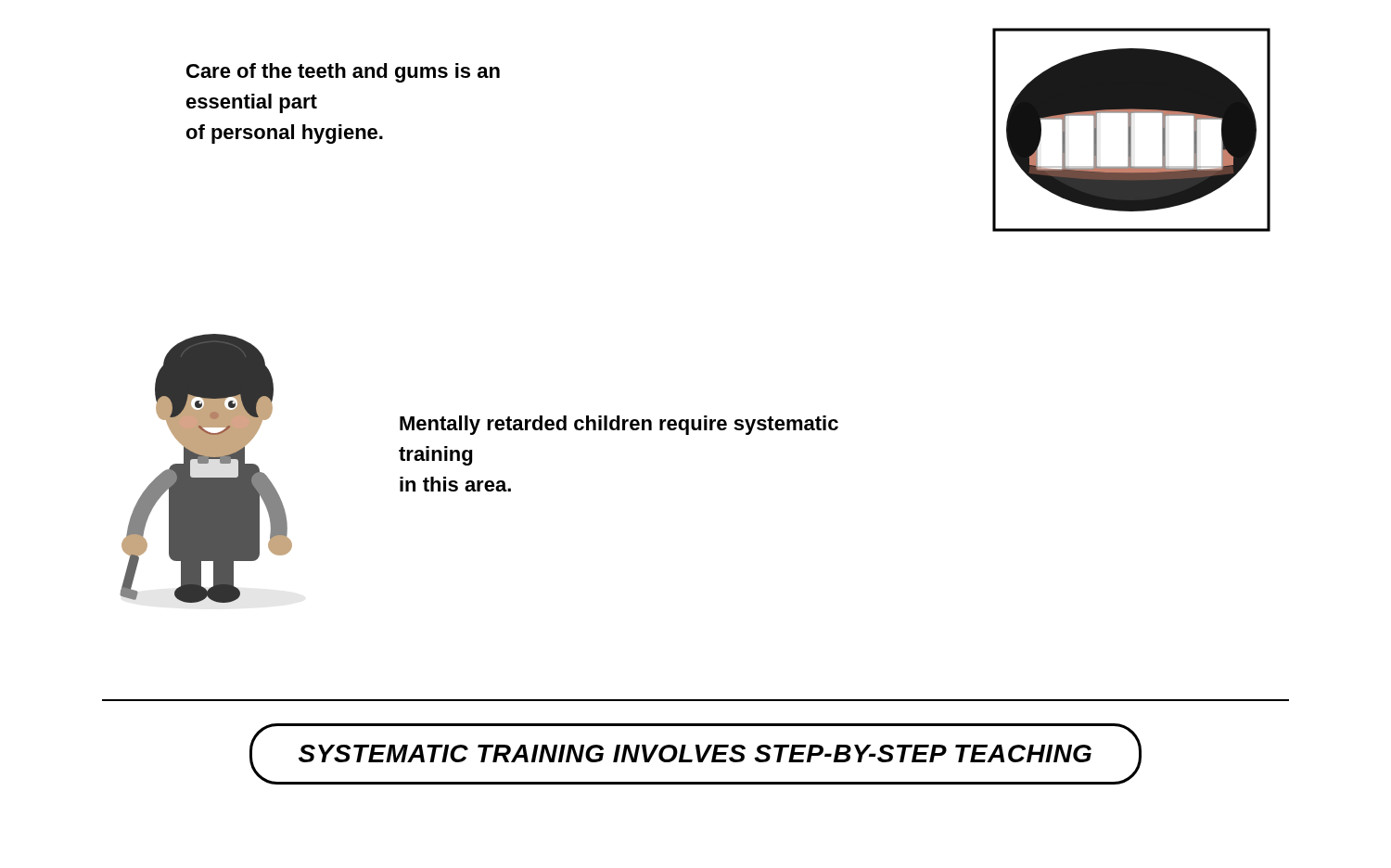Navigate to the text block starting "Mentally retarded children require systematic"
Screen dimensions: 868x1391
click(x=619, y=425)
